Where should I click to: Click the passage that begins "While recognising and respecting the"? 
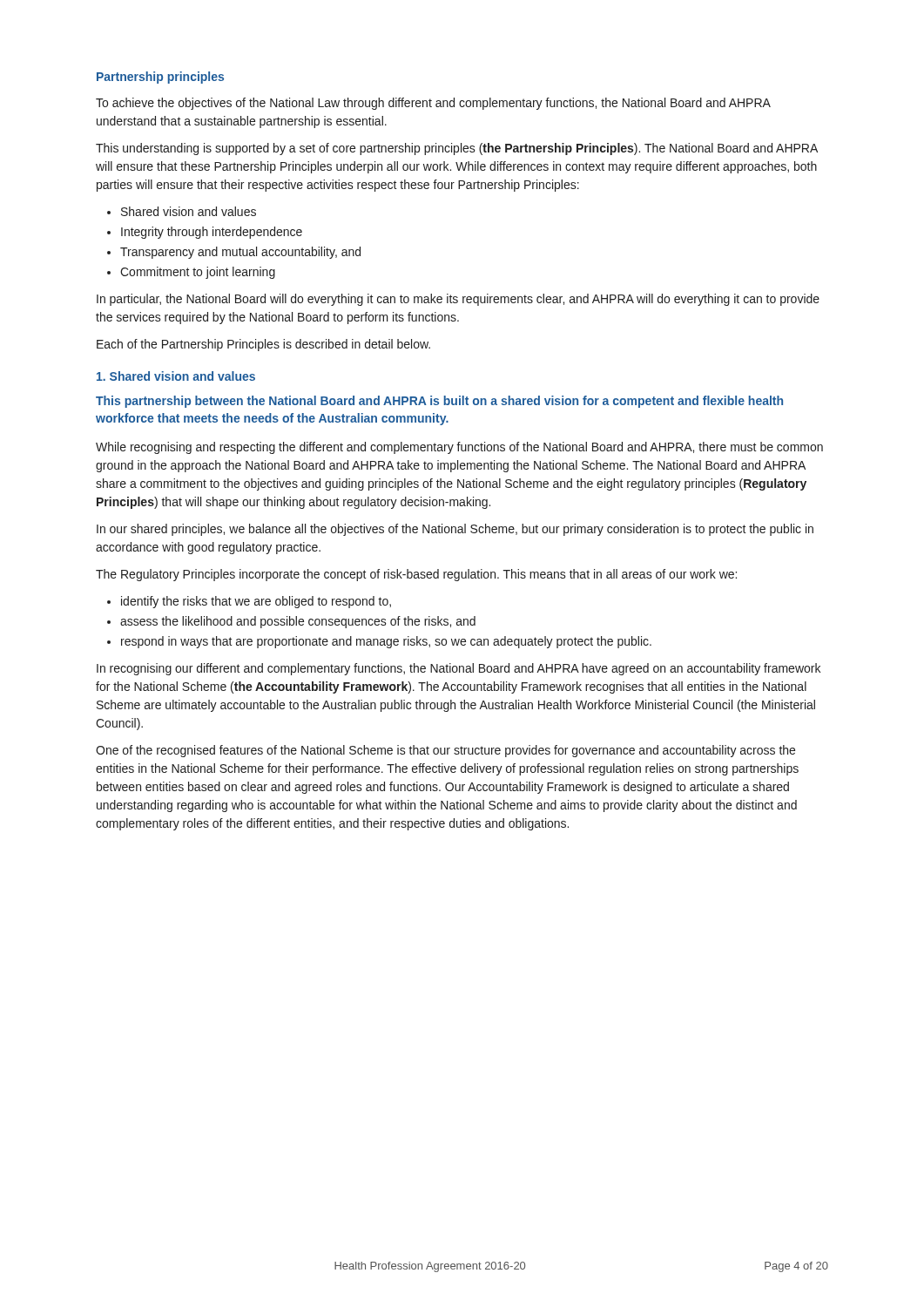pos(460,474)
